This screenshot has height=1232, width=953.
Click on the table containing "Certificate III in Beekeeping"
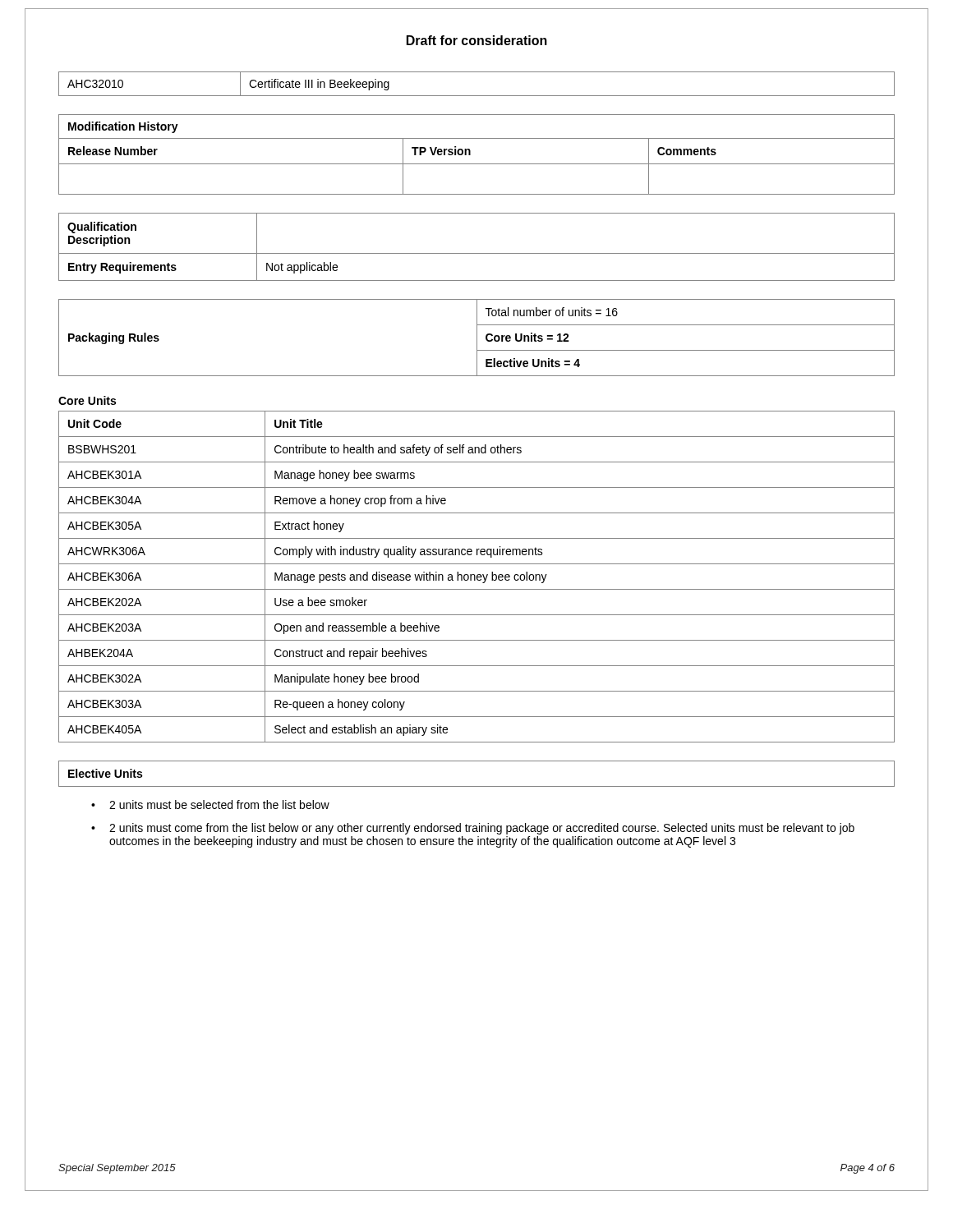point(476,84)
